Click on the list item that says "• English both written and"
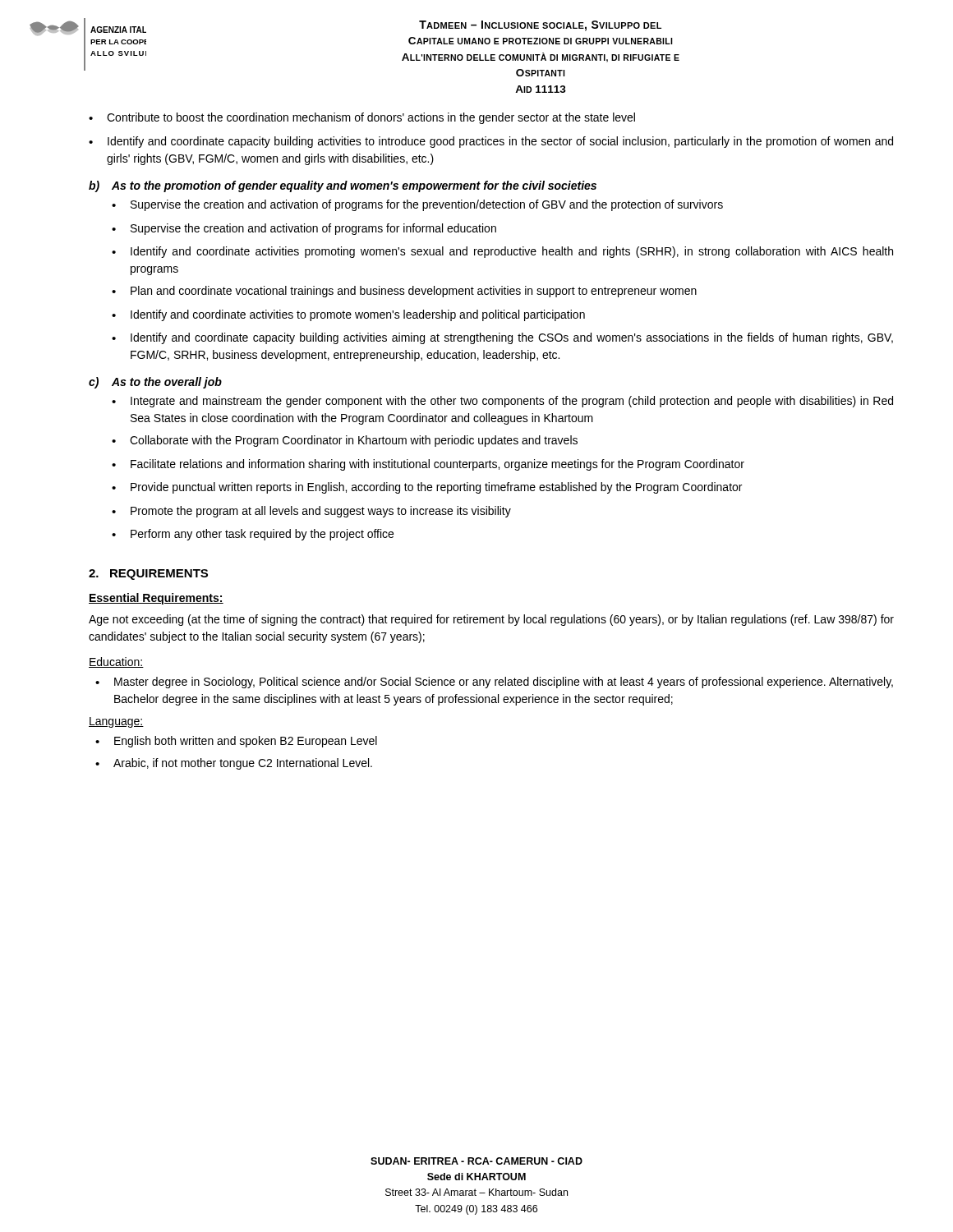Viewport: 953px width, 1232px height. (236, 742)
